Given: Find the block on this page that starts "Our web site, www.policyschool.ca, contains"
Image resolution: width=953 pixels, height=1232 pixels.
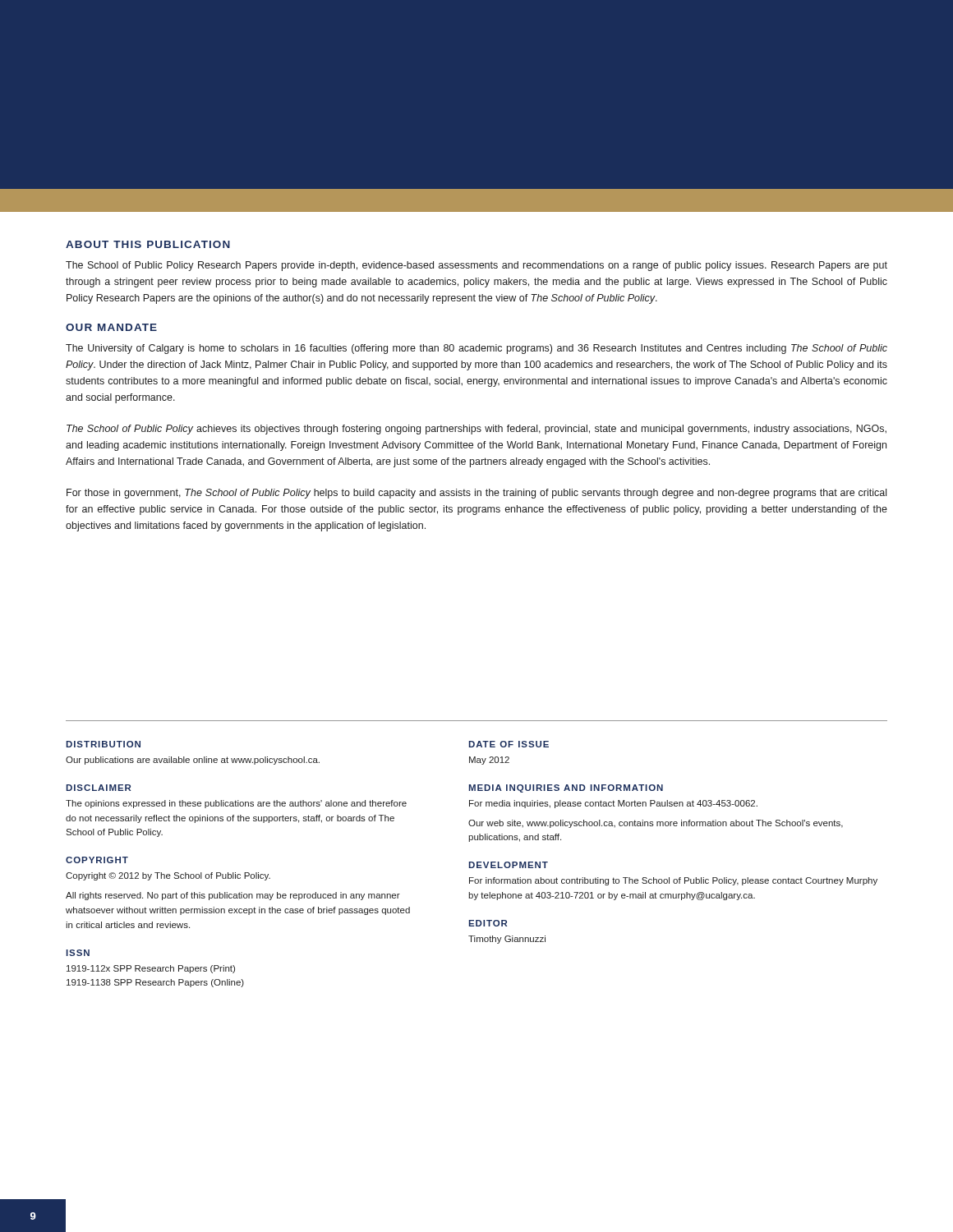Looking at the screenshot, I should coord(656,830).
